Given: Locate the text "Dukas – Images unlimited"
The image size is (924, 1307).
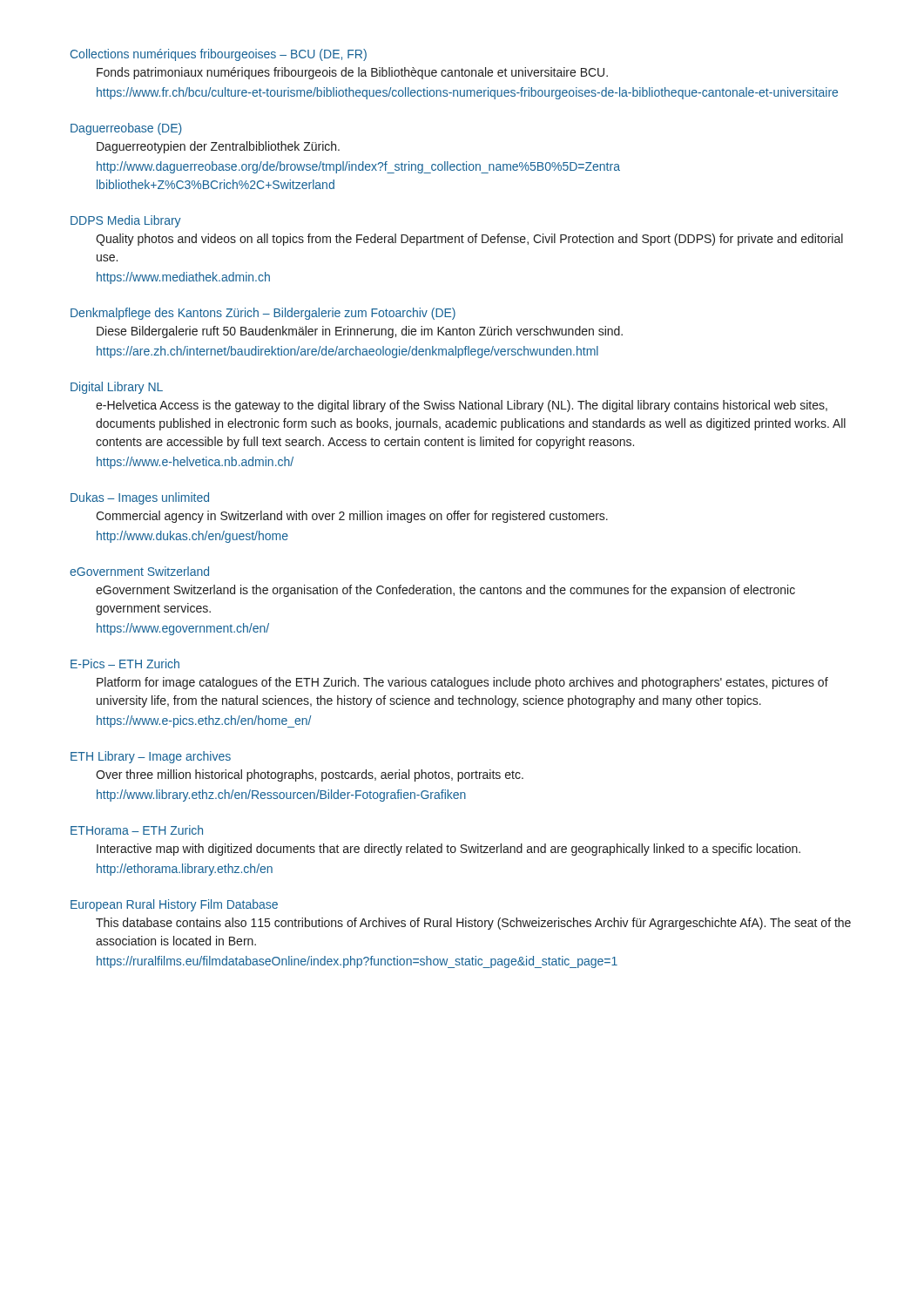Looking at the screenshot, I should (140, 498).
